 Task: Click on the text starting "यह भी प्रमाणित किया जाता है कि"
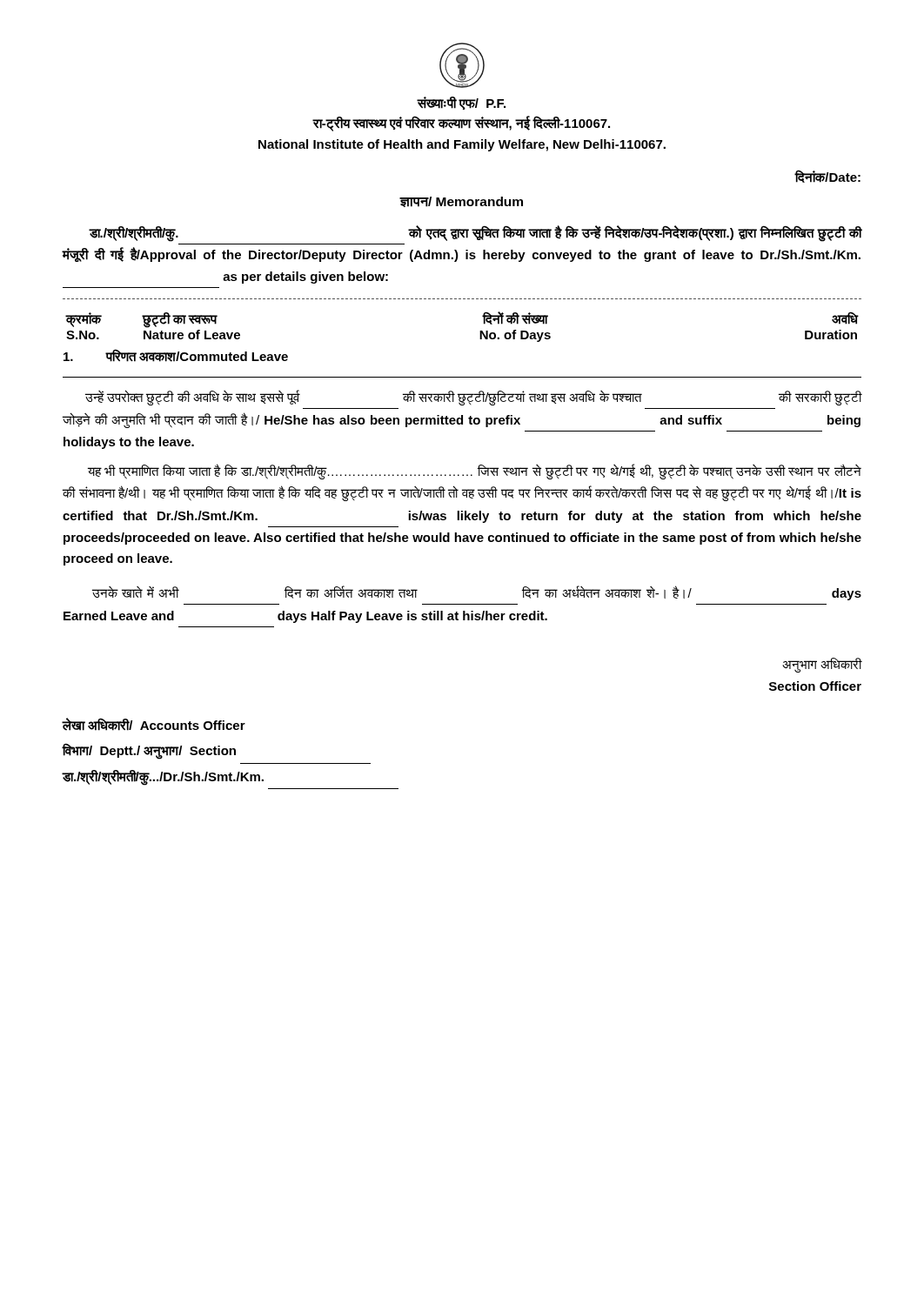(x=462, y=515)
